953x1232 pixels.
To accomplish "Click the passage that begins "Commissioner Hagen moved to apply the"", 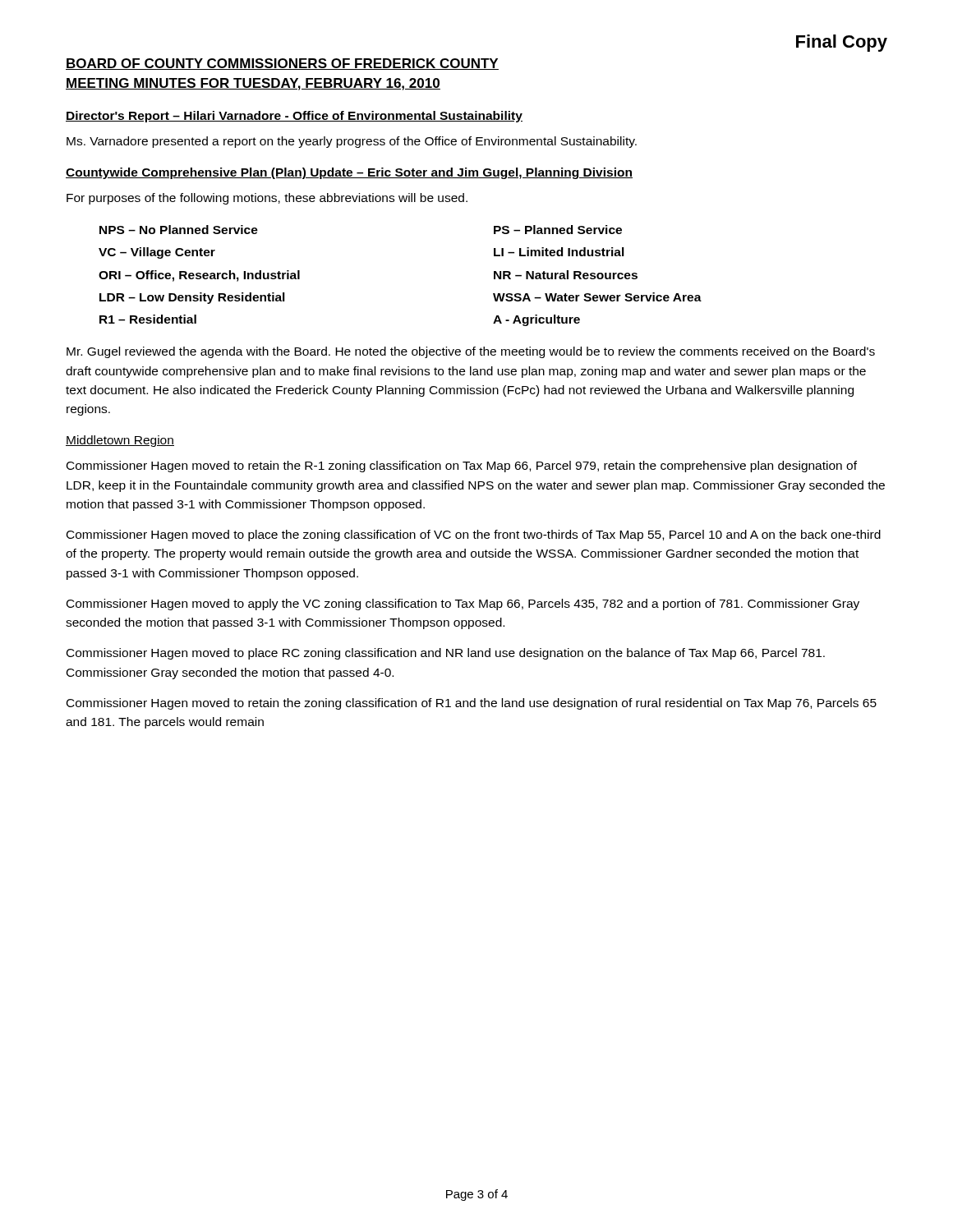I will point(463,613).
